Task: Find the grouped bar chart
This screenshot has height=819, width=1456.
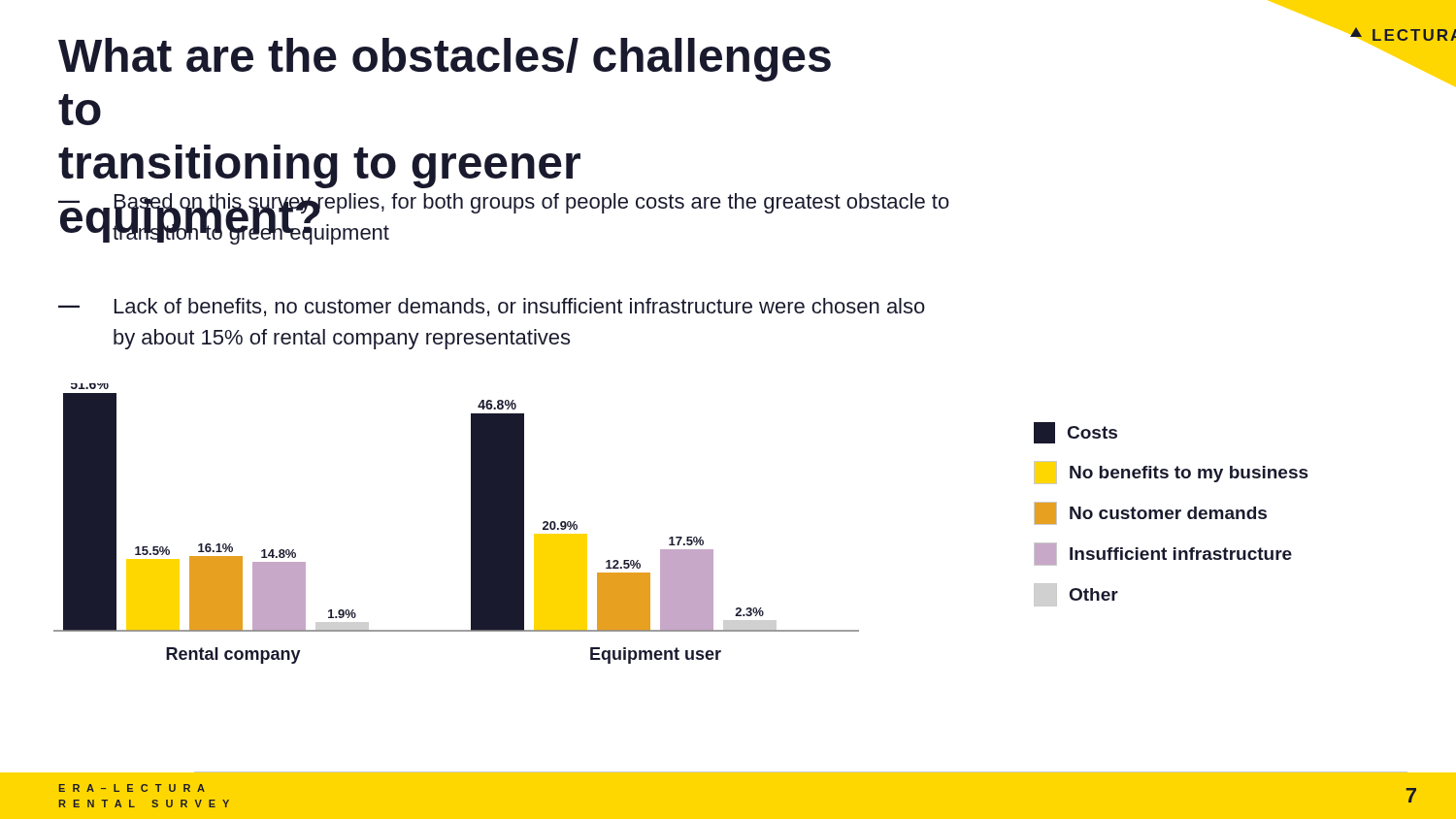Action: tap(524, 558)
